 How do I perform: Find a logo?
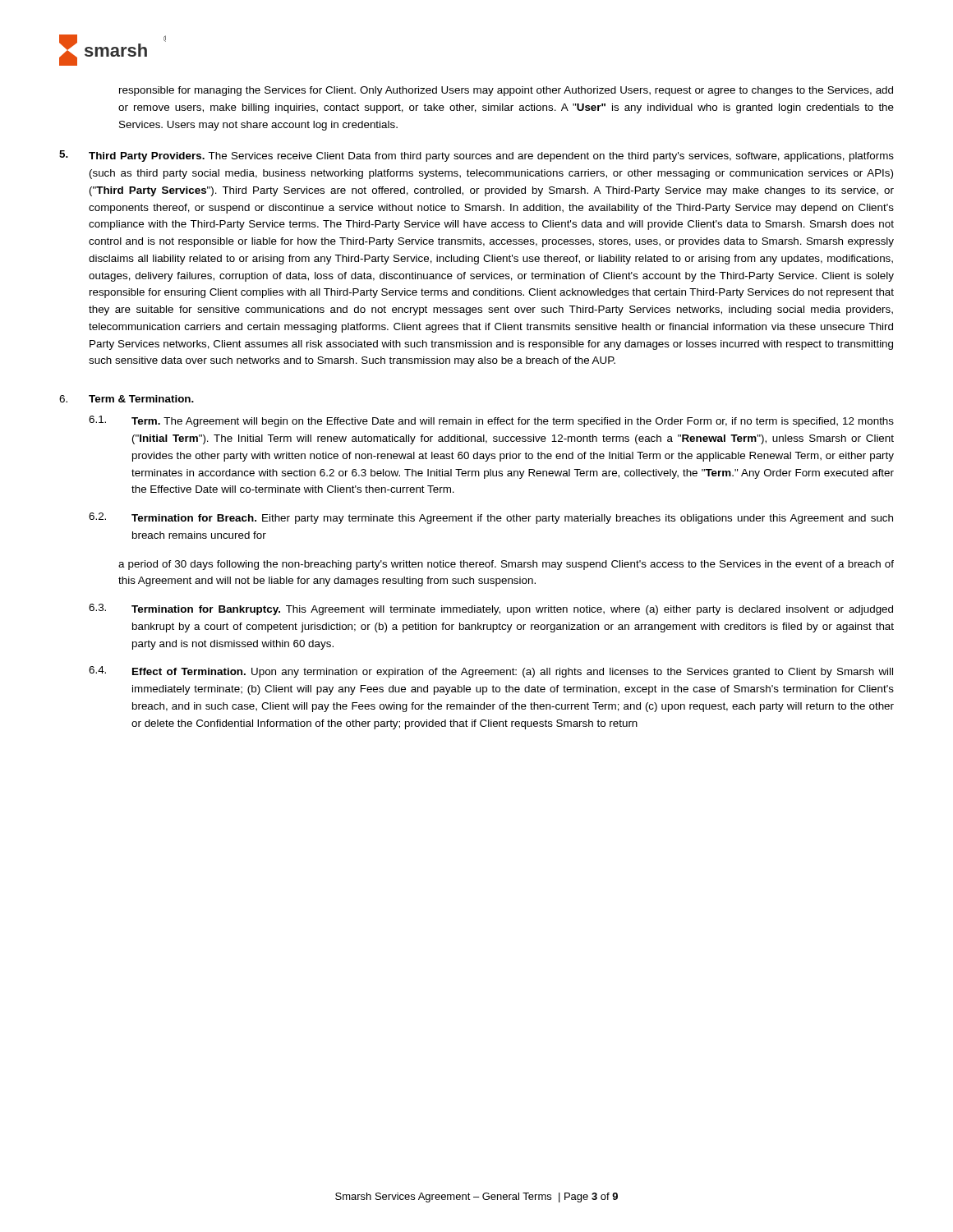pyautogui.click(x=113, y=51)
